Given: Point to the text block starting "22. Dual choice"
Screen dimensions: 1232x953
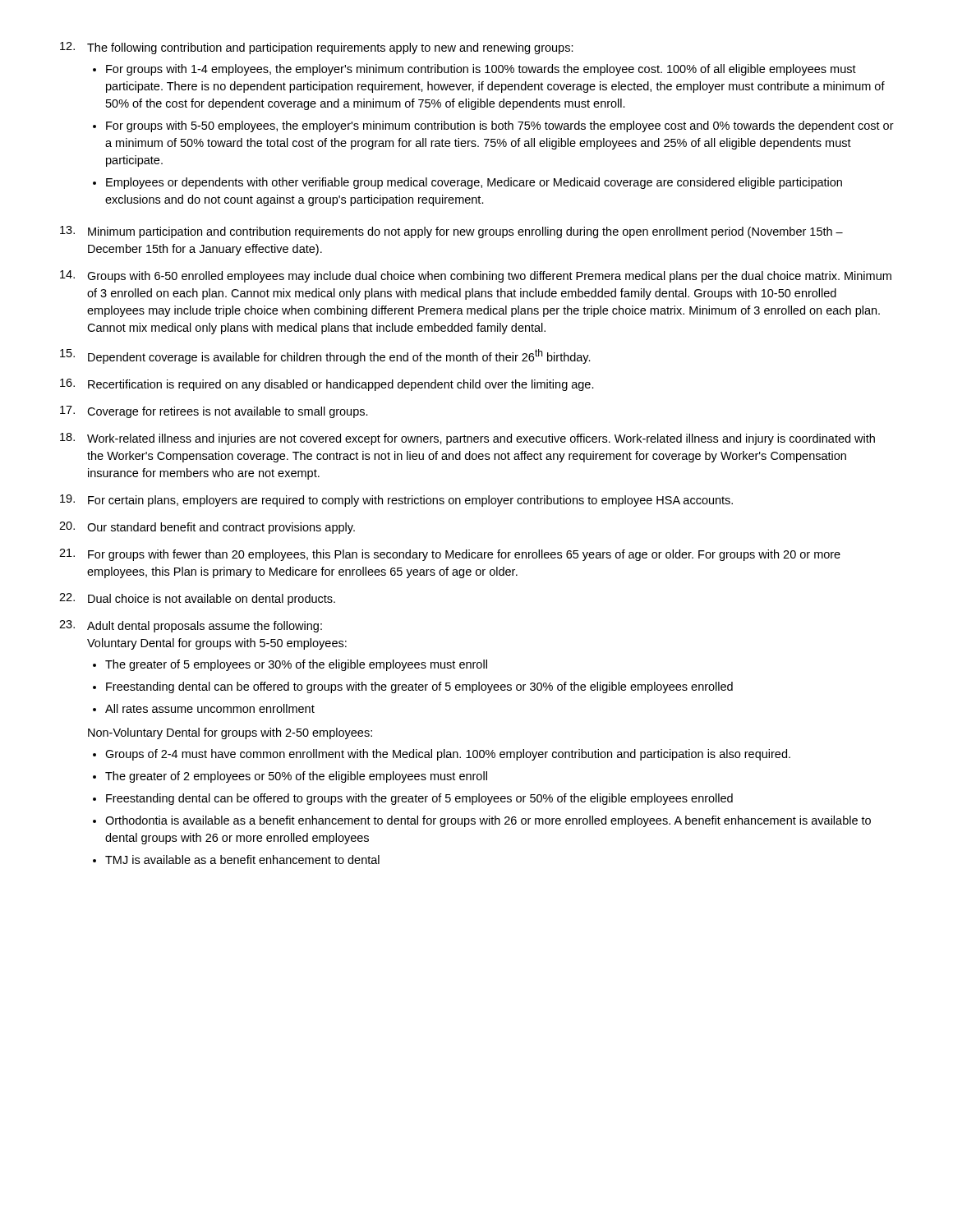Looking at the screenshot, I should (x=197, y=599).
